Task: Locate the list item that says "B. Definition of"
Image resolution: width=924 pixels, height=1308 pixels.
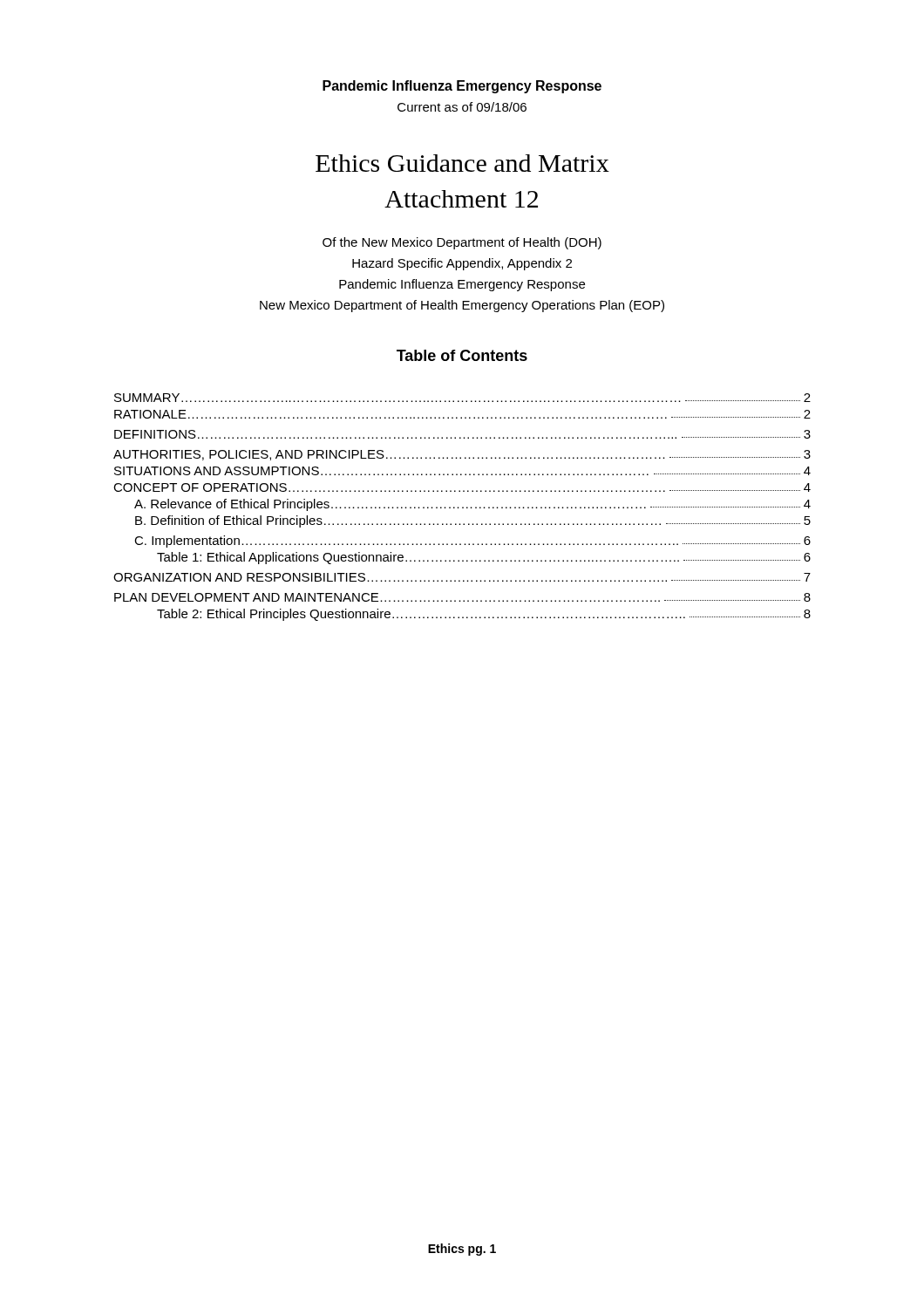Action: coord(472,520)
